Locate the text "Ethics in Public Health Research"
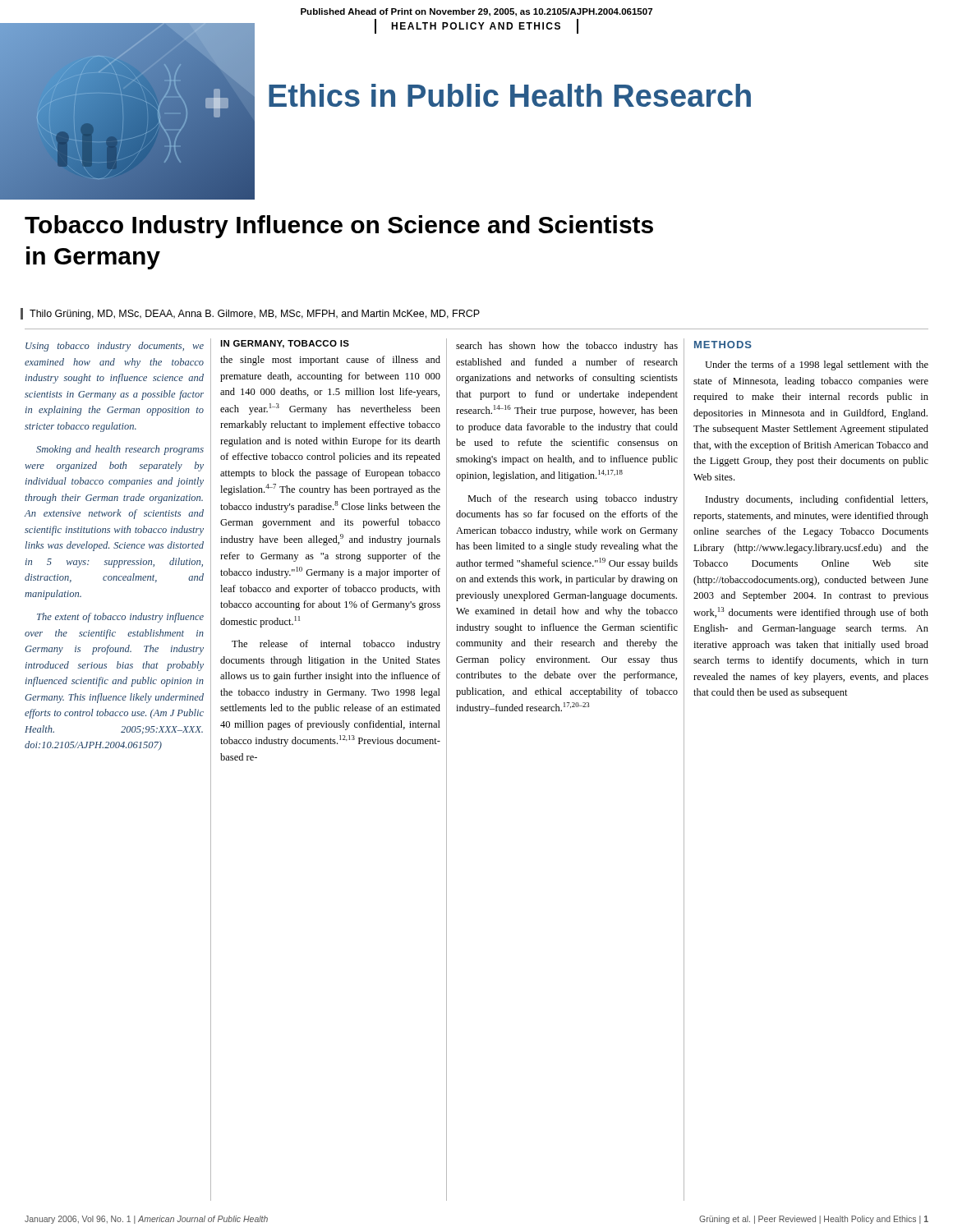Image resolution: width=953 pixels, height=1232 pixels. pos(604,97)
